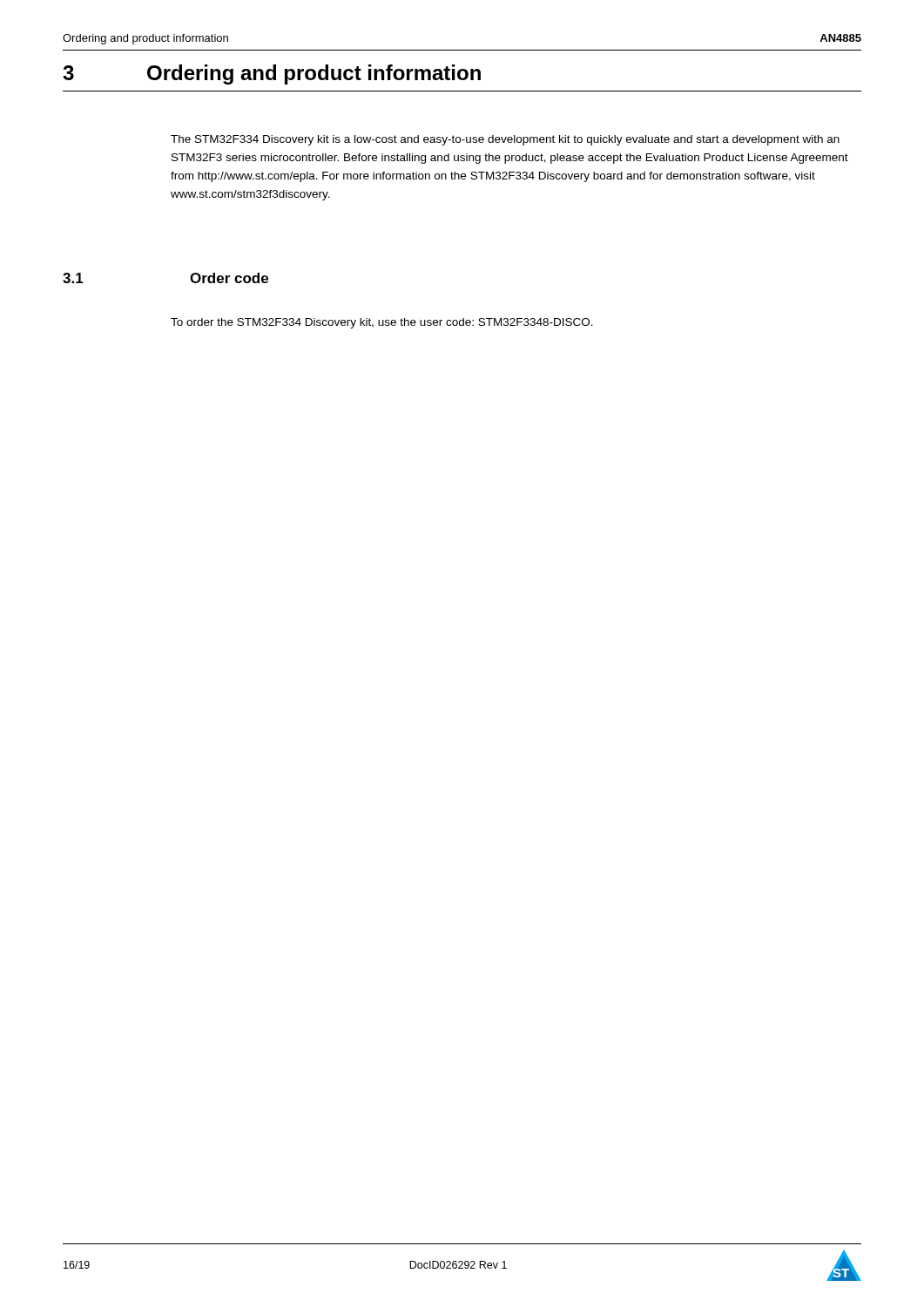
Task: Locate the region starting "To order the STM32F334 Discovery kit,"
Action: pyautogui.click(x=382, y=322)
